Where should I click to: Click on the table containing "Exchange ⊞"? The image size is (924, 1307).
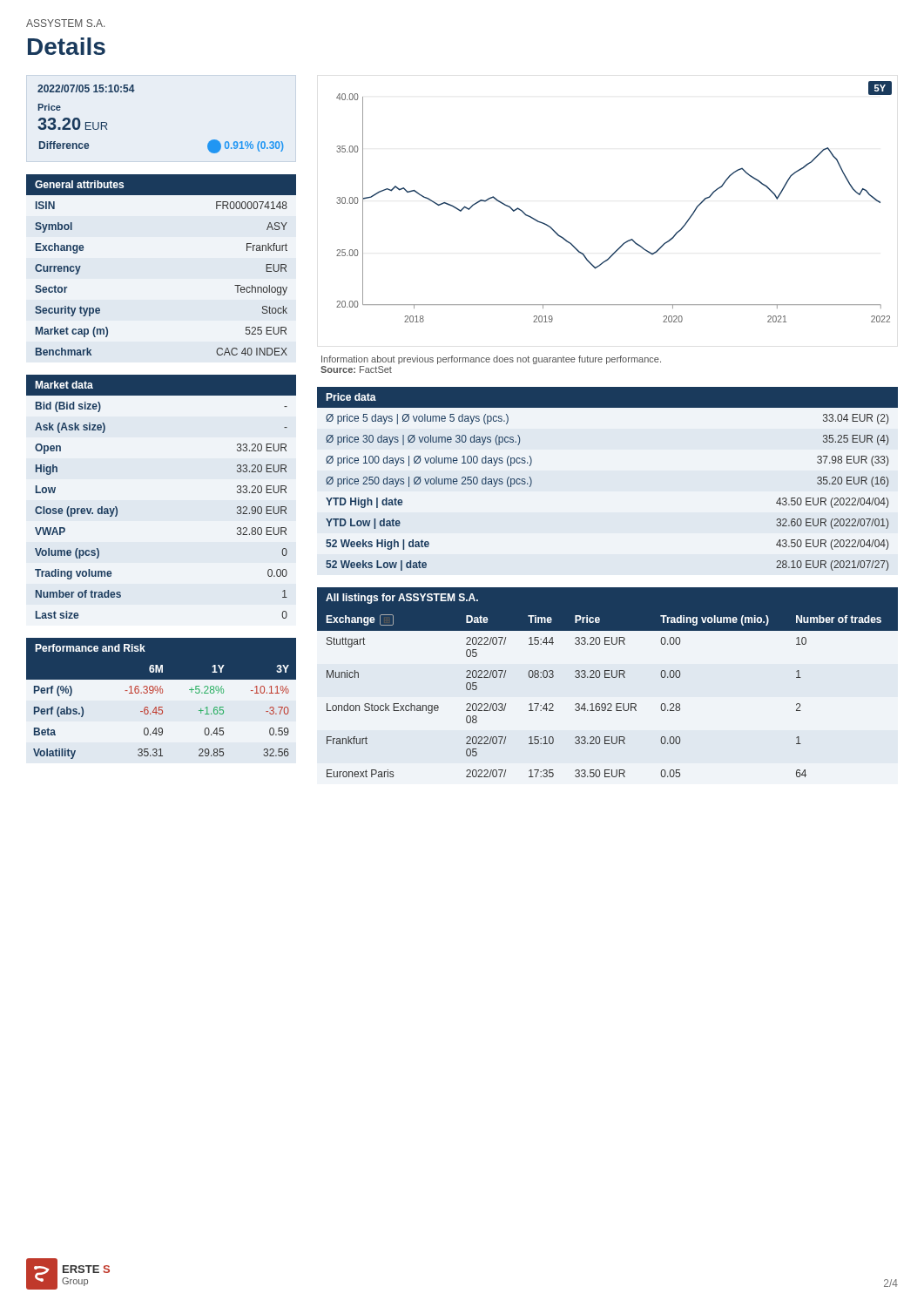607,686
